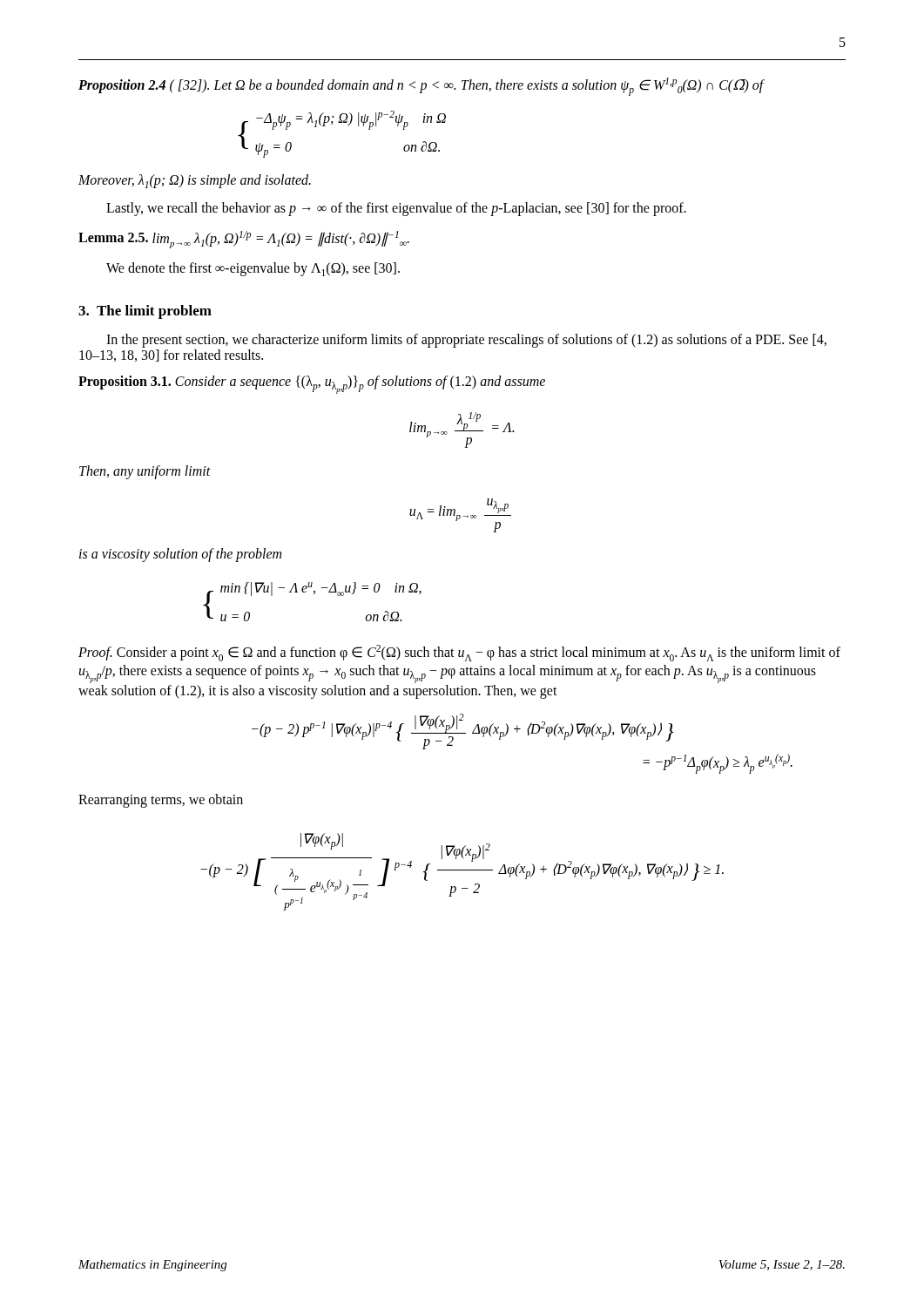Where is the passage that starts "In the present section, we characterize uniform limits"?
This screenshot has width=924, height=1307.
(x=453, y=347)
